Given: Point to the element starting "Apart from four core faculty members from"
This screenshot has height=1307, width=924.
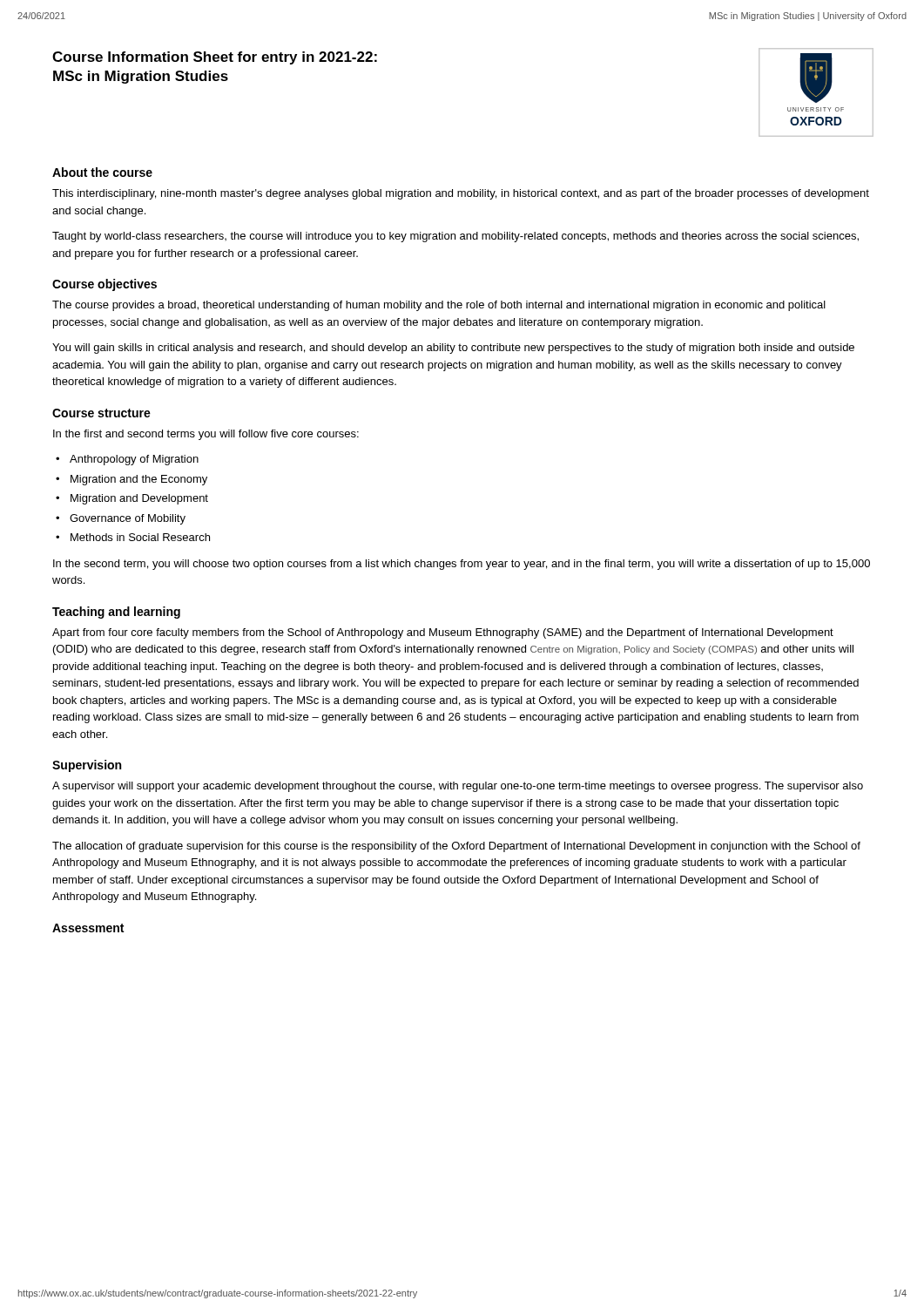Looking at the screenshot, I should [462, 683].
